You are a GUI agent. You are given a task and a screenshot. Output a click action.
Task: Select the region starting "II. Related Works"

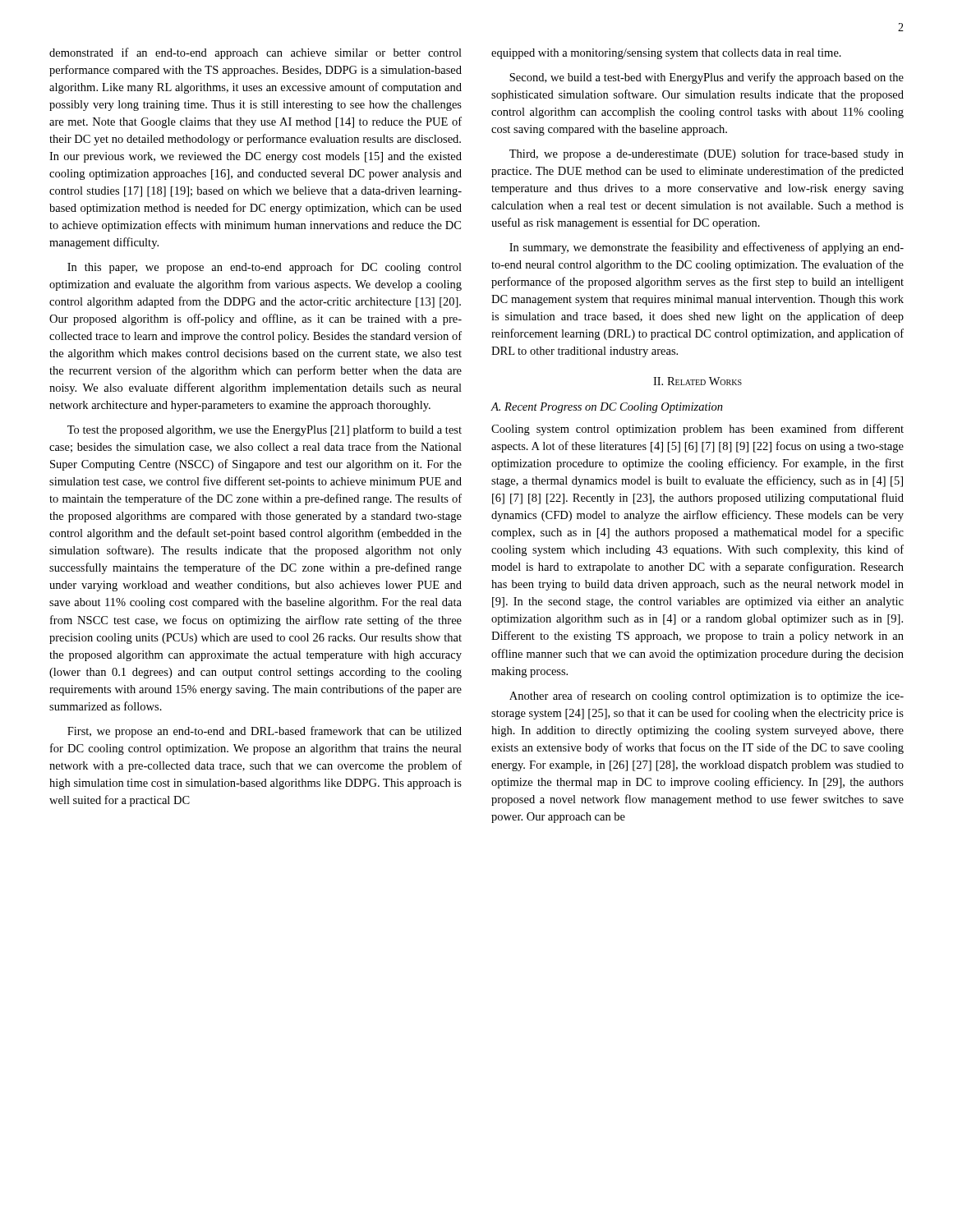(x=698, y=381)
